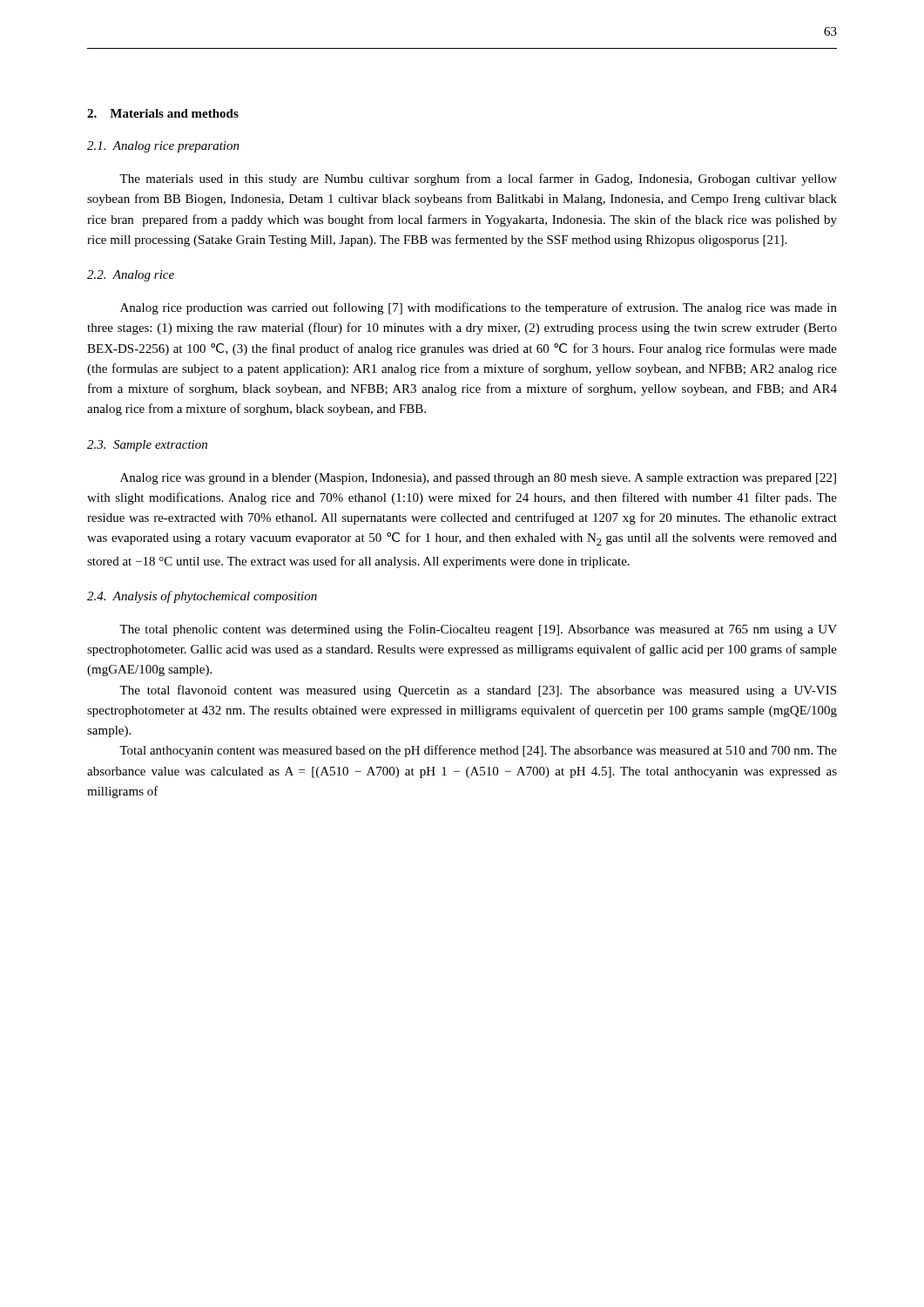924x1307 pixels.
Task: Where is the passage that starts "The total phenolic content was determined"?
Action: [x=462, y=650]
